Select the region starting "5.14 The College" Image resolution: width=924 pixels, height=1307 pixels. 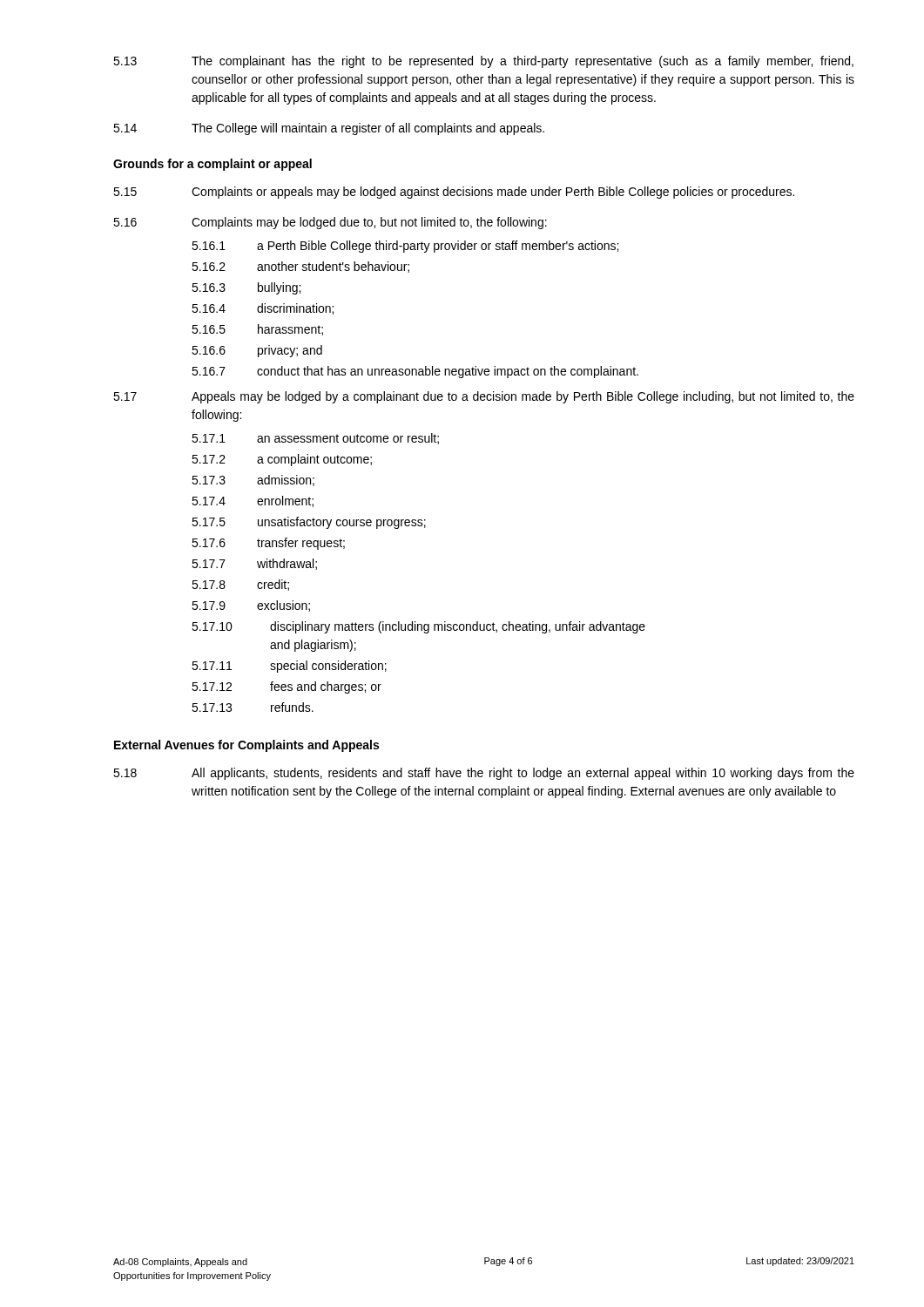point(484,128)
